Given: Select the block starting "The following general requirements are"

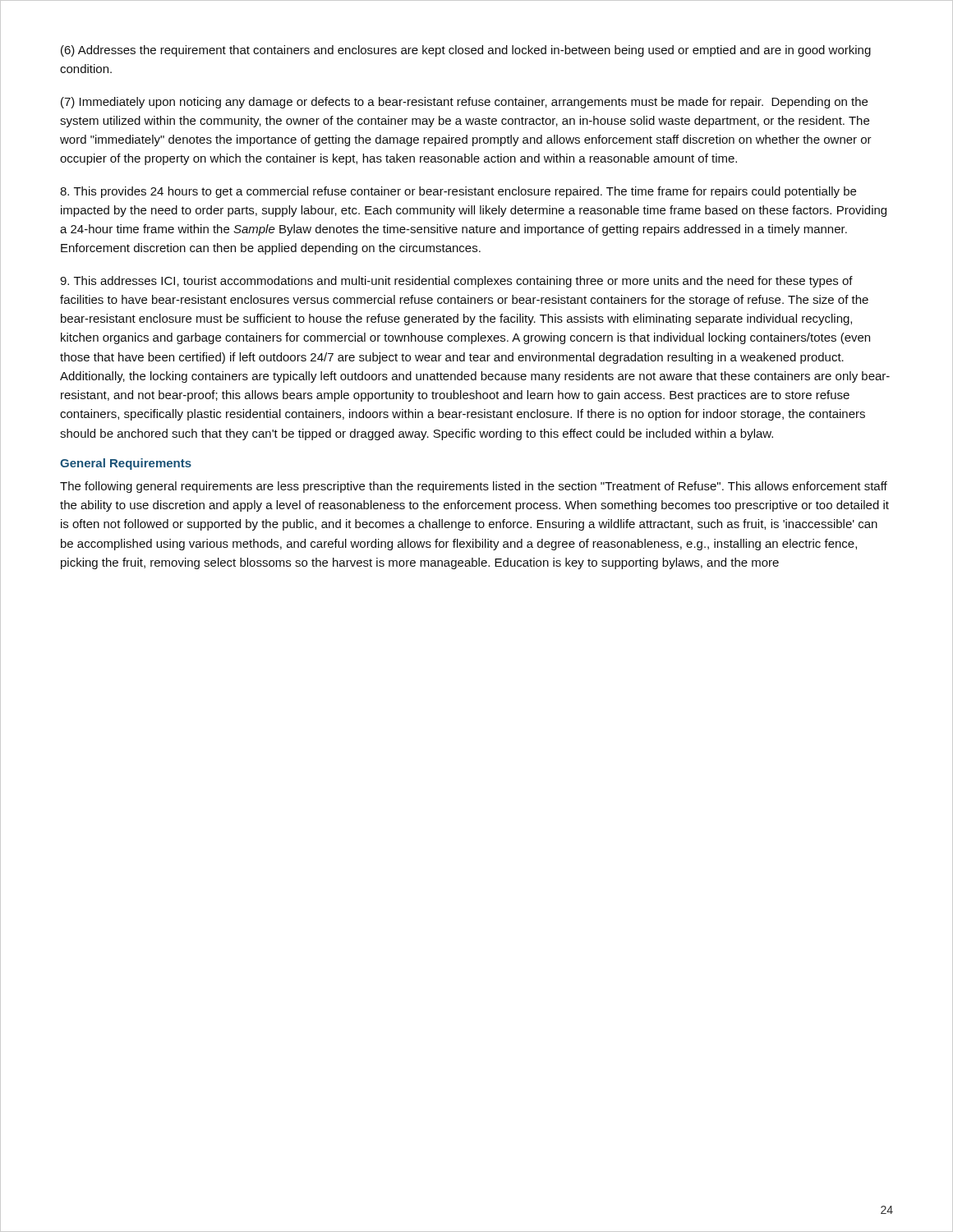Looking at the screenshot, I should (474, 524).
